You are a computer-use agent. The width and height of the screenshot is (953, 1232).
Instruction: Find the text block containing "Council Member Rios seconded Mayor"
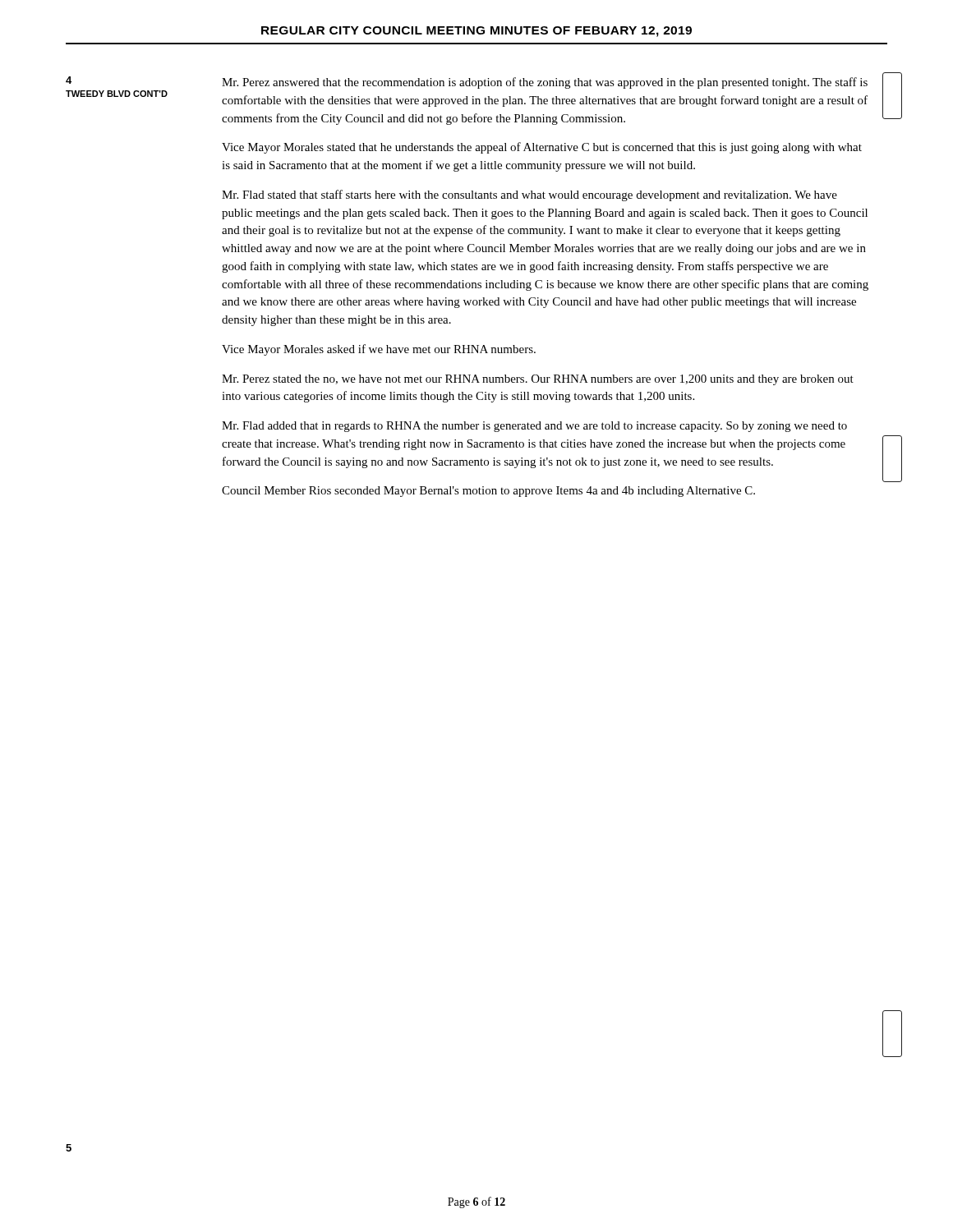point(489,491)
